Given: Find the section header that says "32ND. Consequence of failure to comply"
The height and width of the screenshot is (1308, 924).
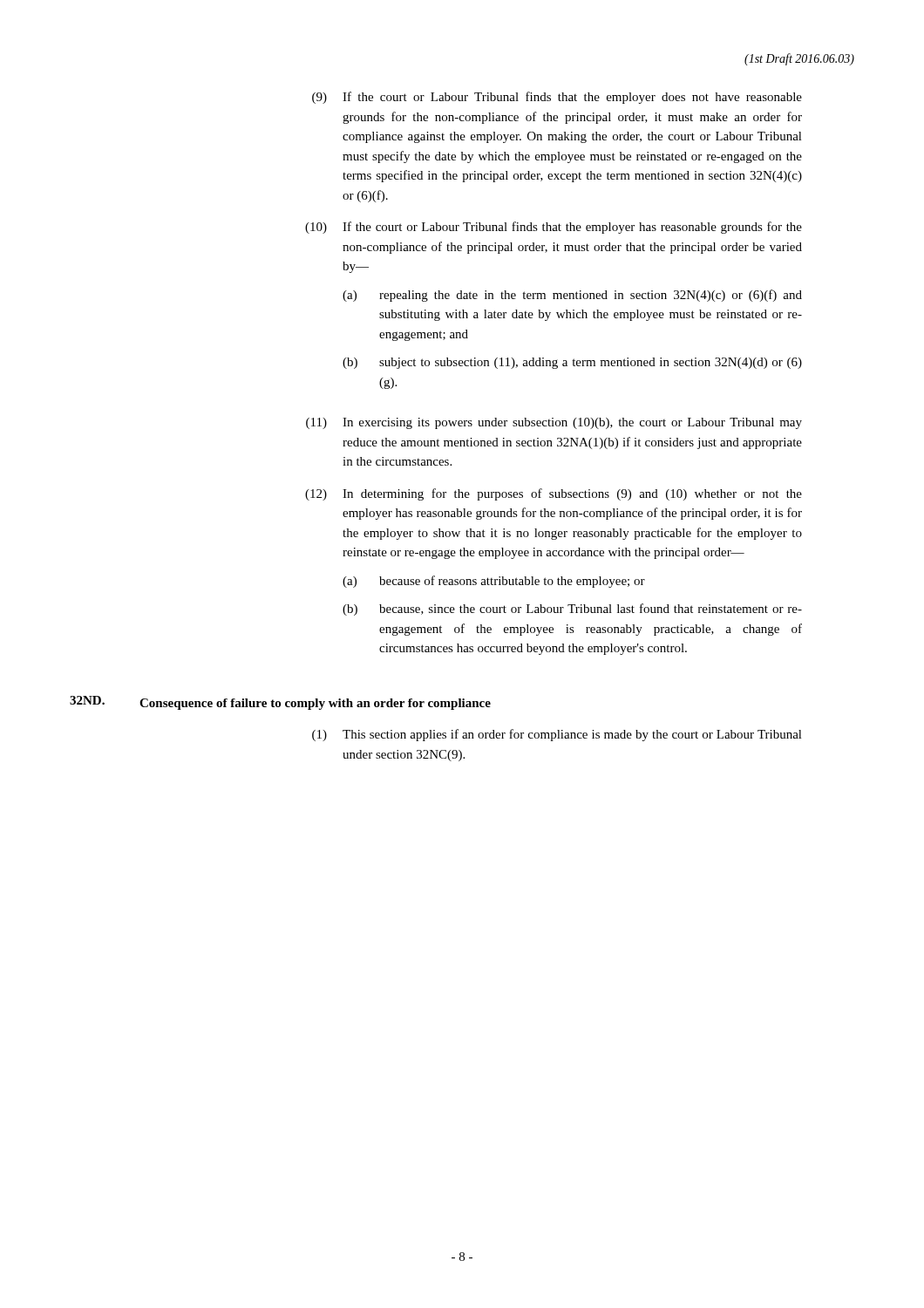Looking at the screenshot, I should [462, 703].
